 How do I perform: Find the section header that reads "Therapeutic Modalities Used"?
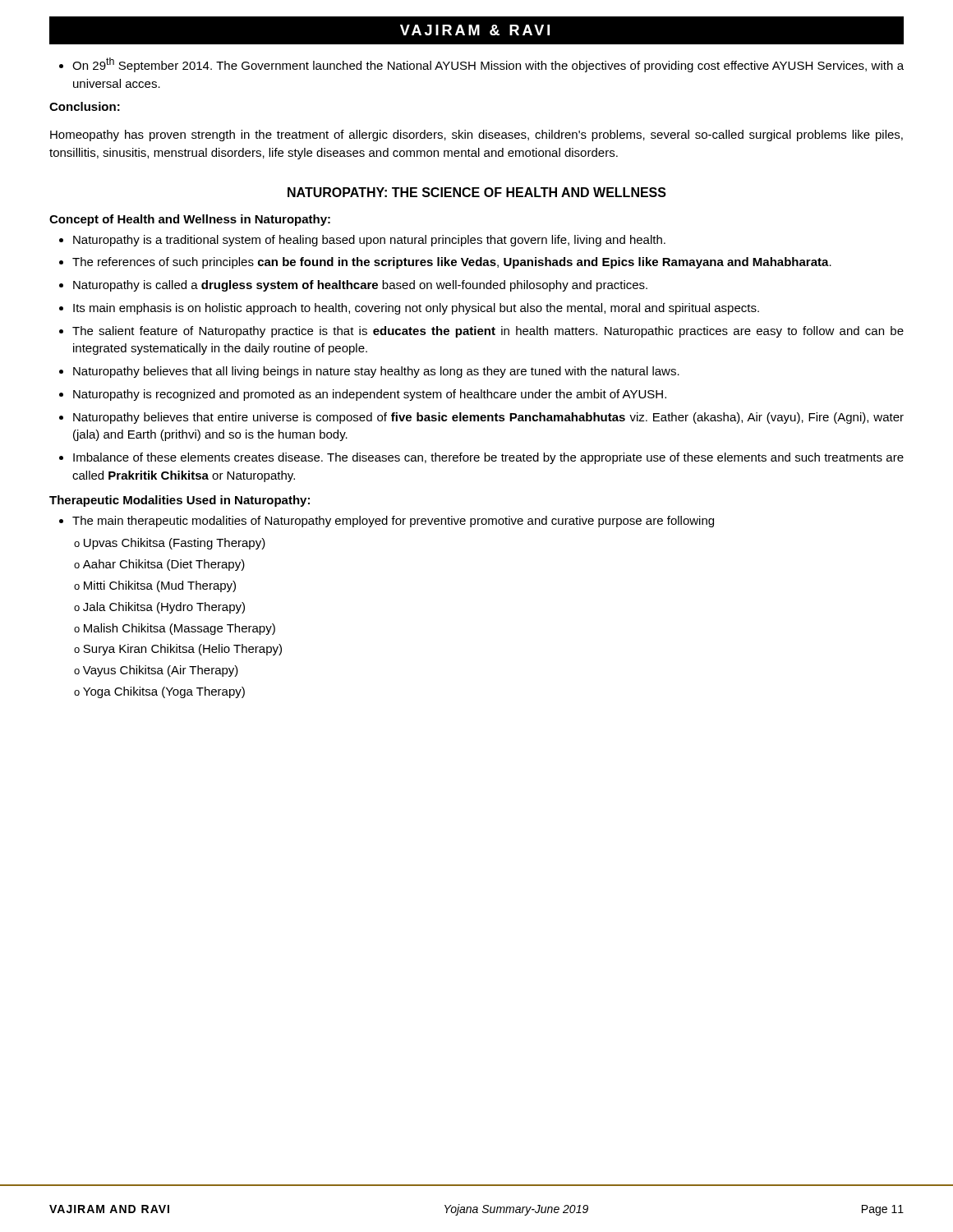click(180, 501)
